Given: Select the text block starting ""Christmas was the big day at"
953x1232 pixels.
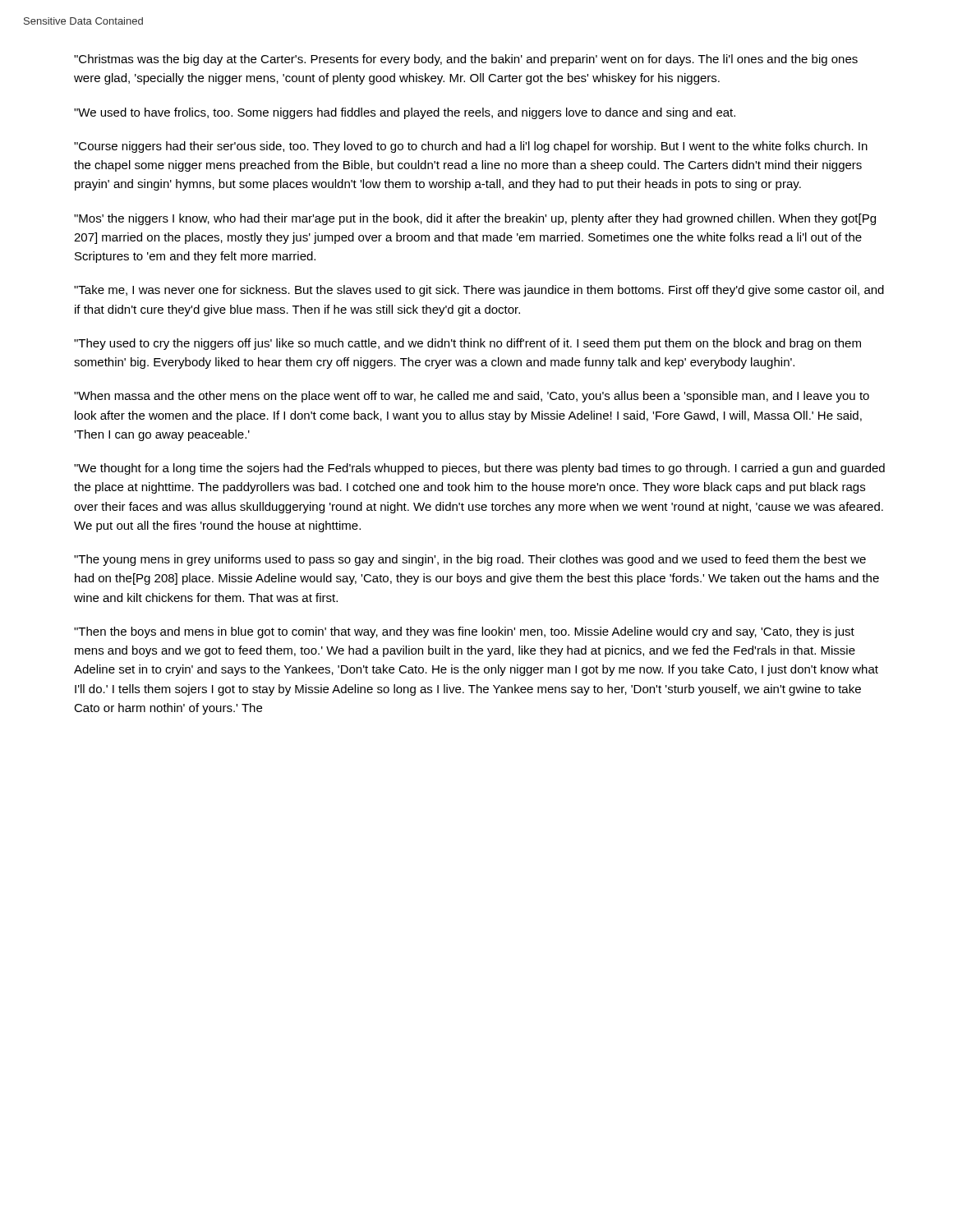Looking at the screenshot, I should tap(466, 68).
